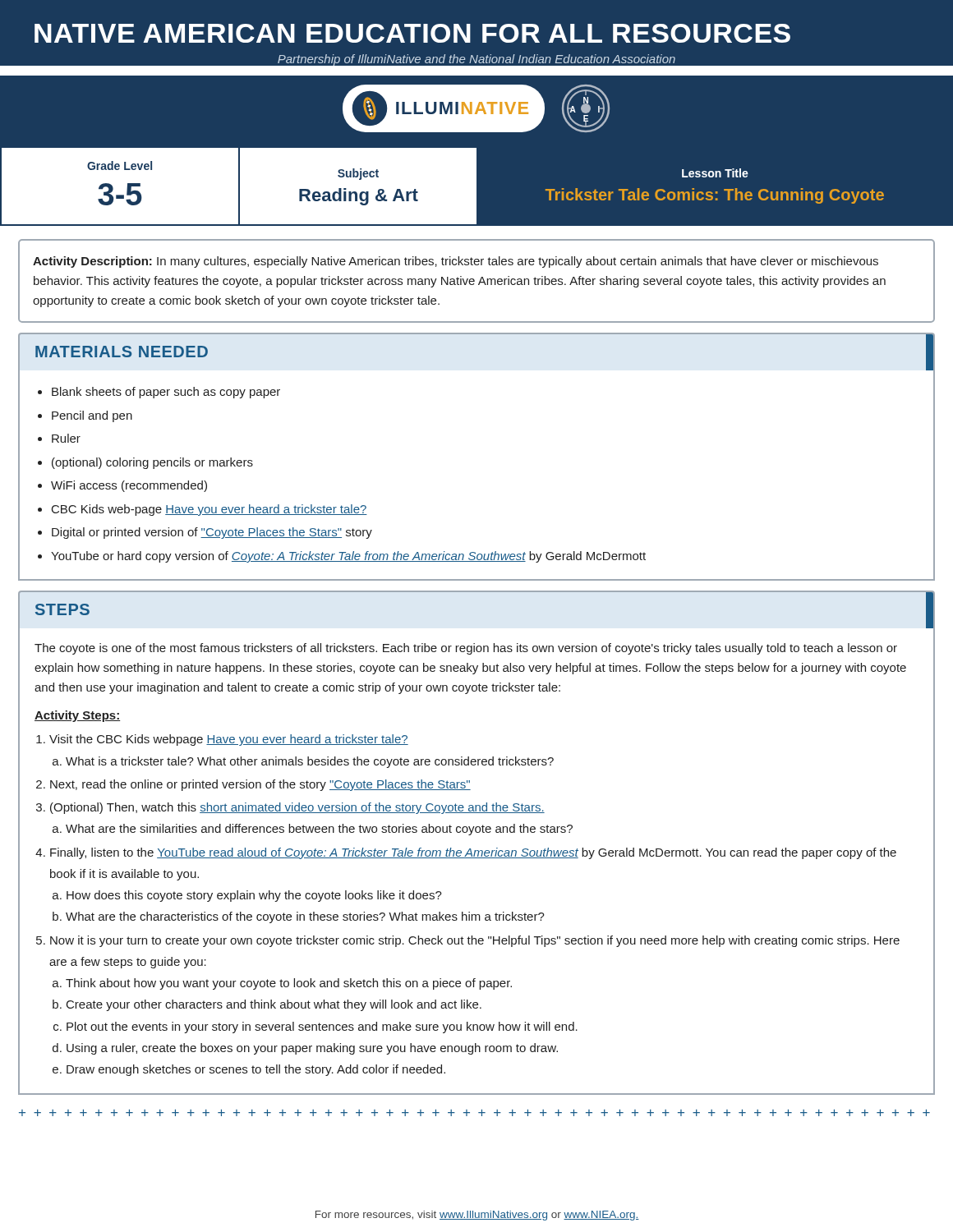Image resolution: width=953 pixels, height=1232 pixels.
Task: Select the passage starting "Pencil and pen"
Action: 92,415
